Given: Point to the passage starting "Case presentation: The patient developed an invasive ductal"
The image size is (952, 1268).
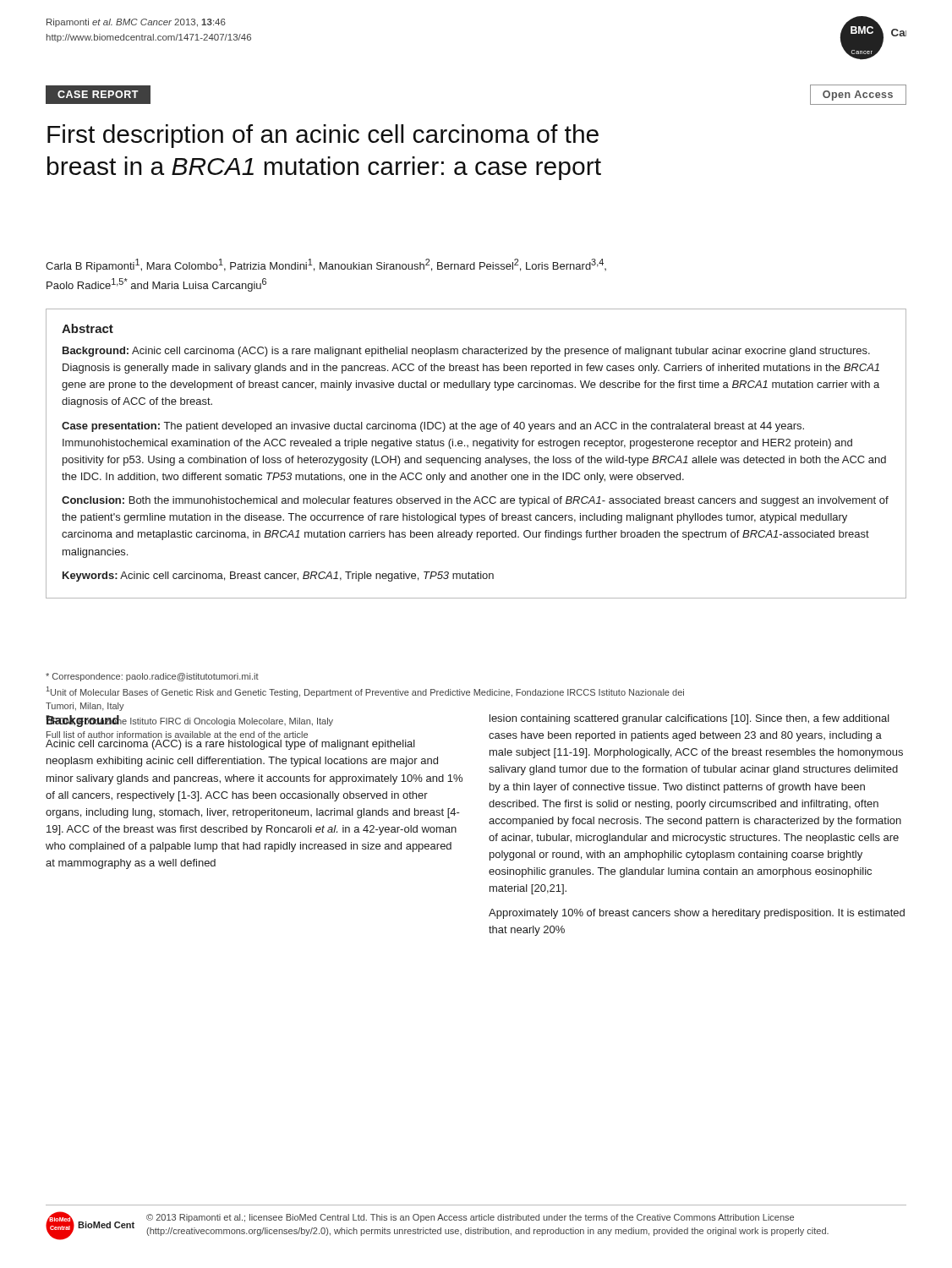Looking at the screenshot, I should [x=474, y=451].
